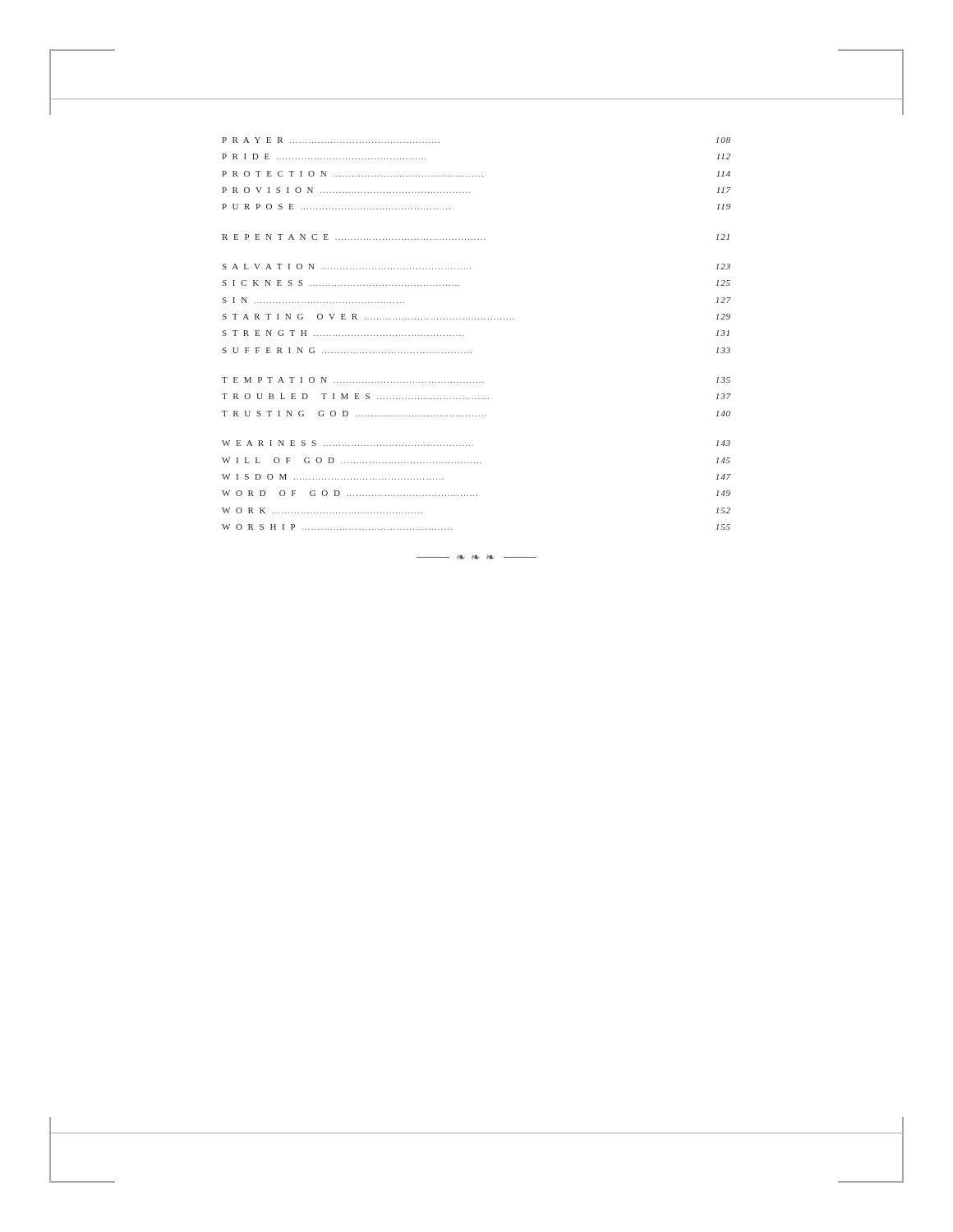Click on the element starting "P R I D E ………………………………………… 112"

(x=245, y=156)
